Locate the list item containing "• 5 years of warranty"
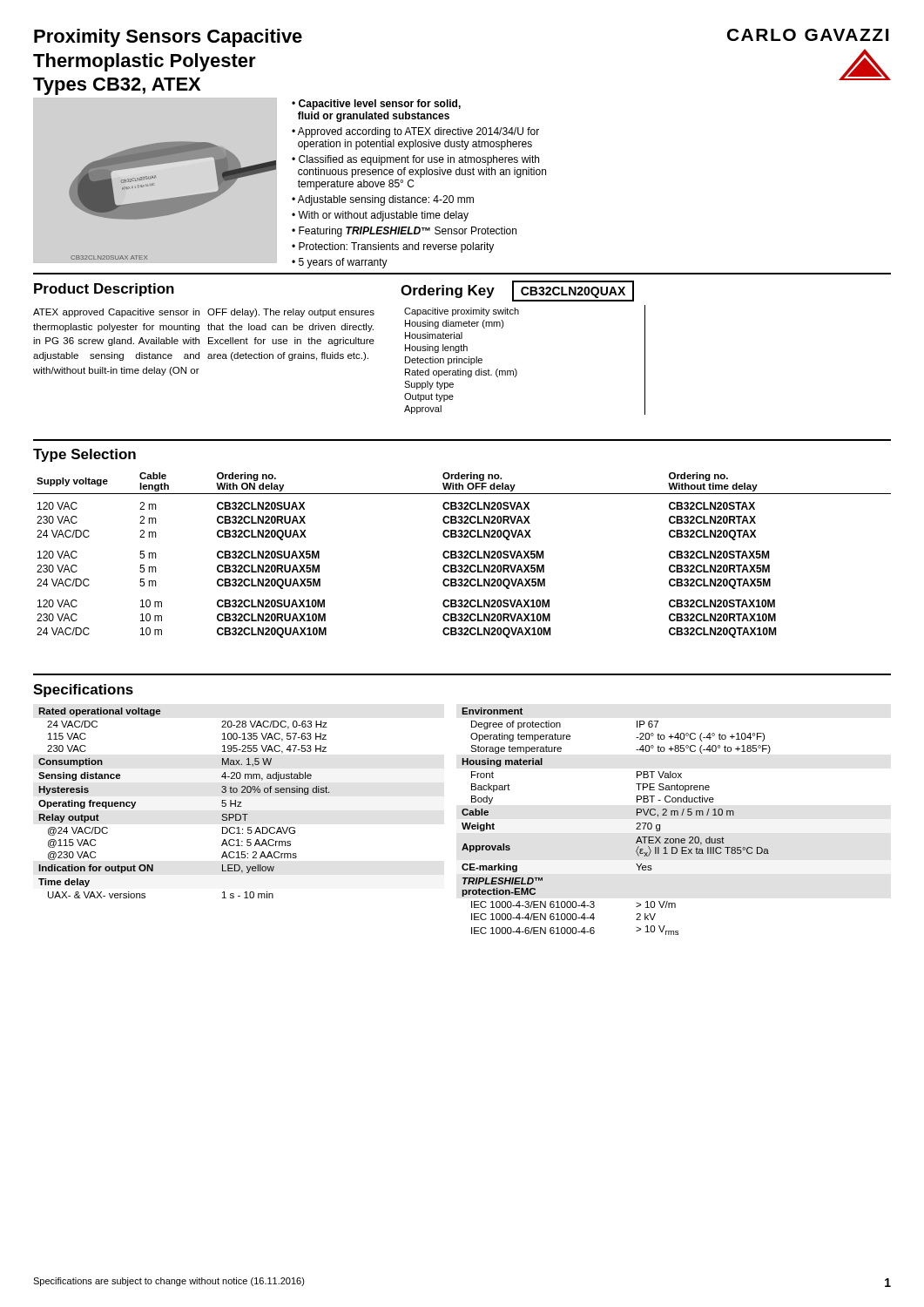The height and width of the screenshot is (1307, 924). pyautogui.click(x=339, y=262)
